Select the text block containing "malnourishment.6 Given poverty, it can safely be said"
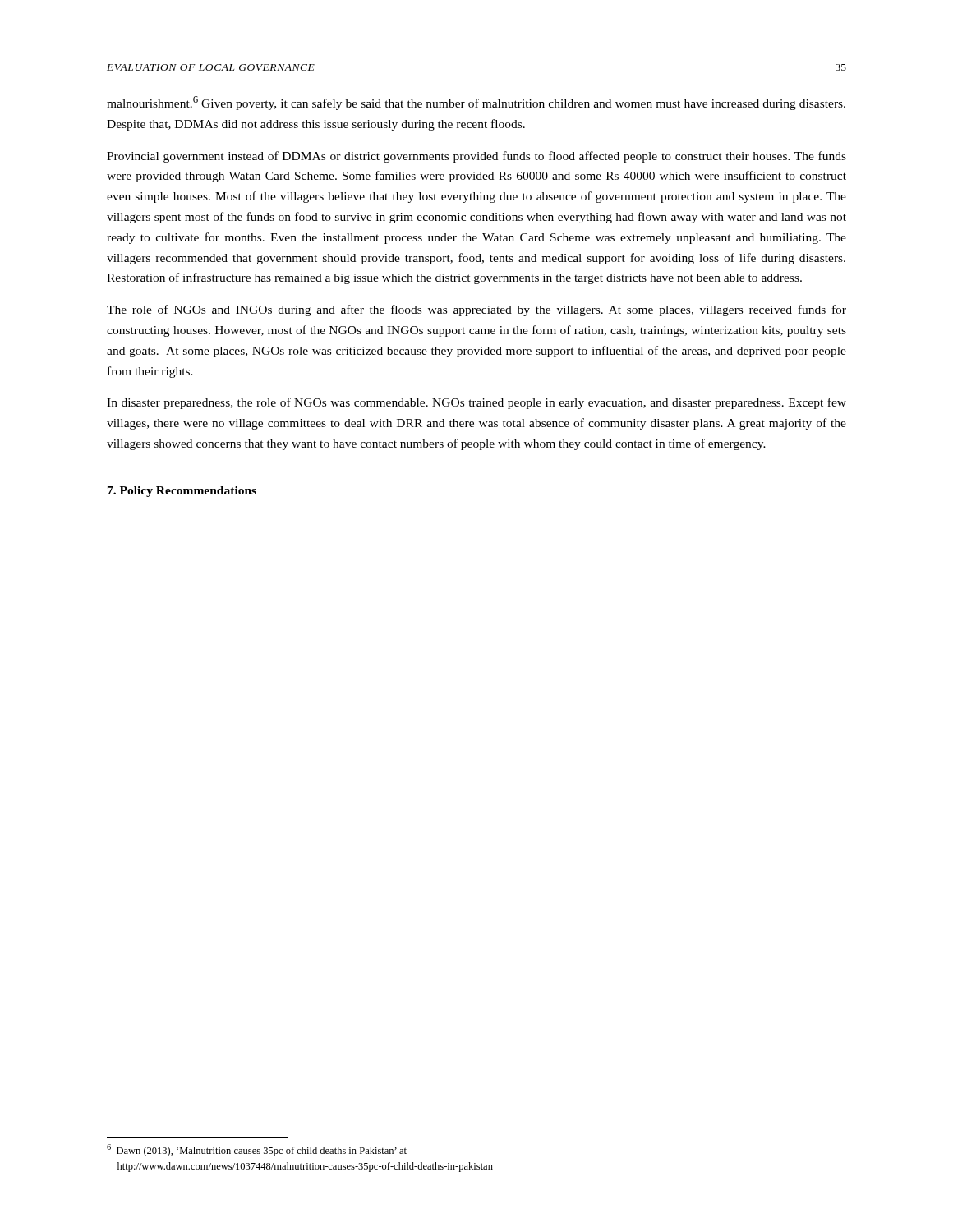This screenshot has height=1232, width=953. (x=476, y=112)
